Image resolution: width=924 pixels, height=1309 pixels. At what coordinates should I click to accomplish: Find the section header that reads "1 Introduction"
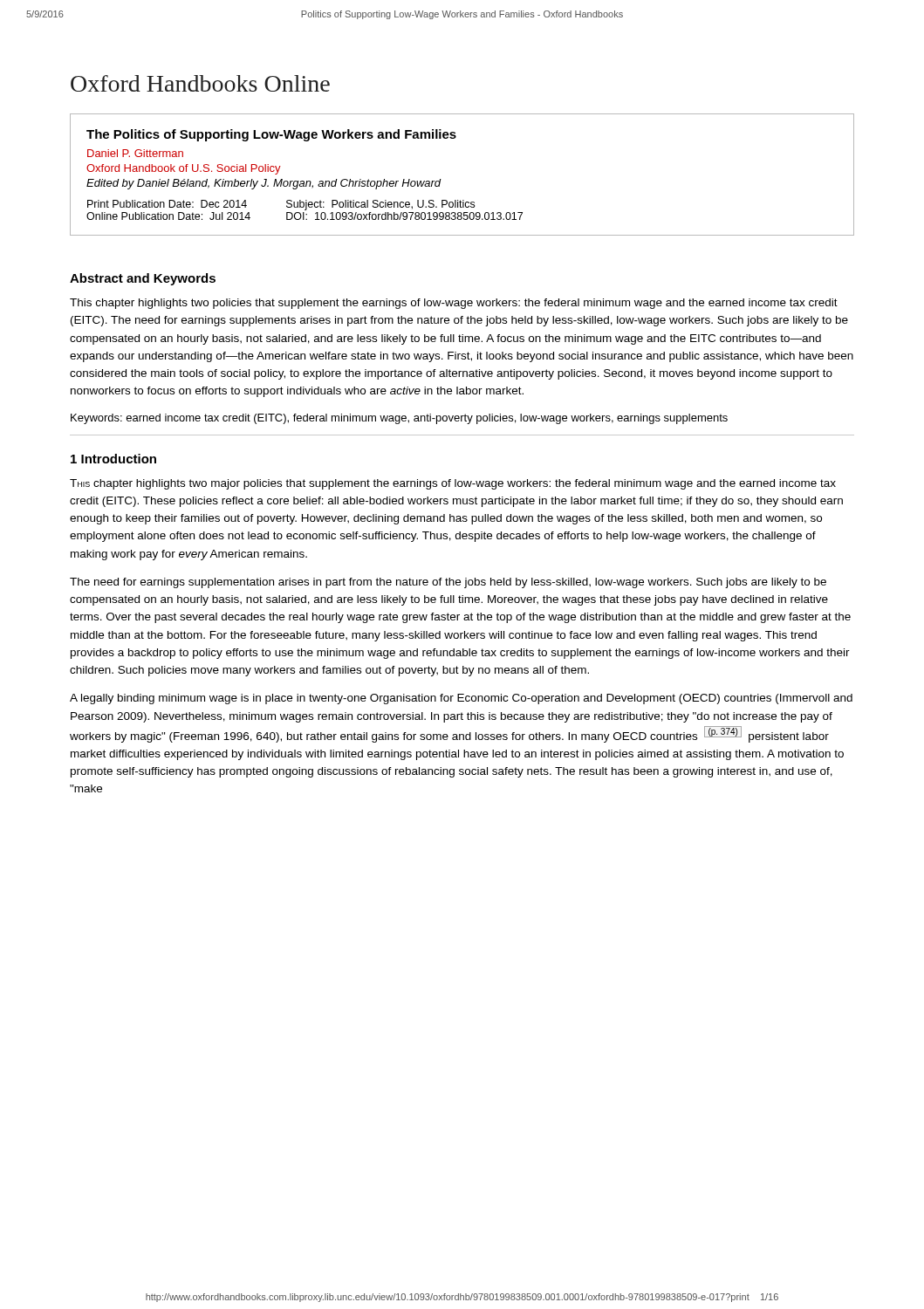(x=113, y=458)
